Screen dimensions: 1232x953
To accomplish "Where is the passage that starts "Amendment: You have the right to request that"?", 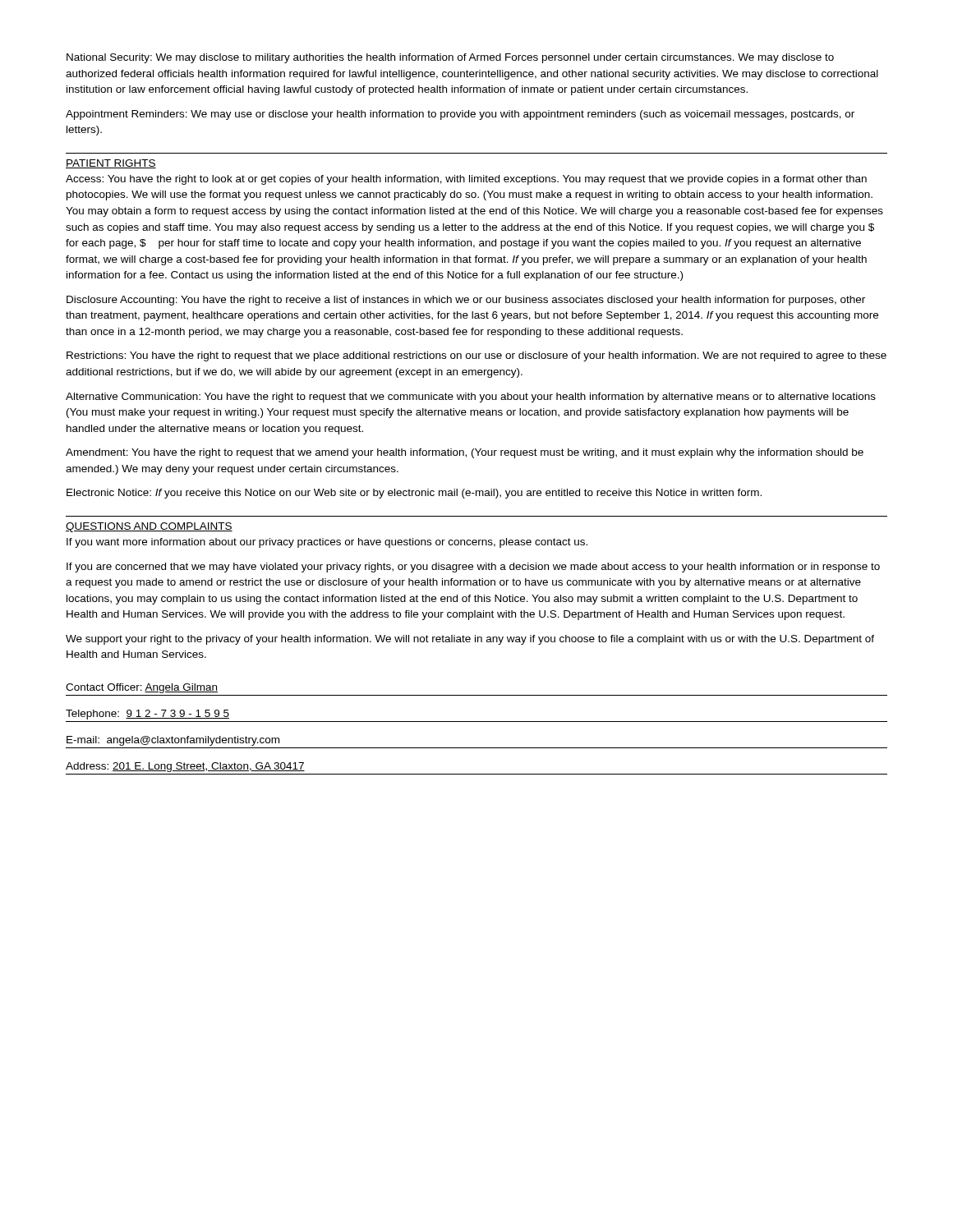I will 476,461.
